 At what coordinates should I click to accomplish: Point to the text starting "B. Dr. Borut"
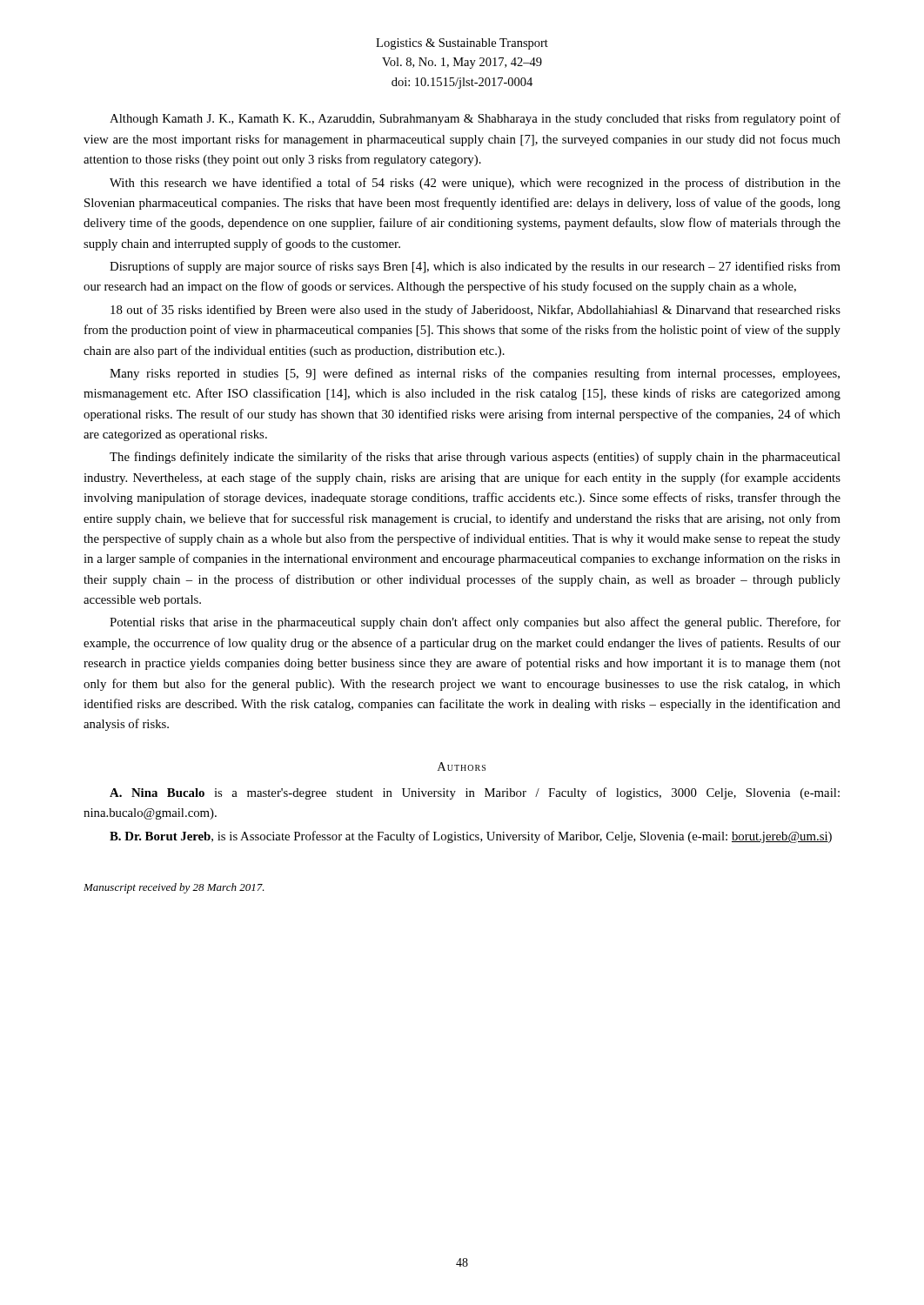coord(471,836)
